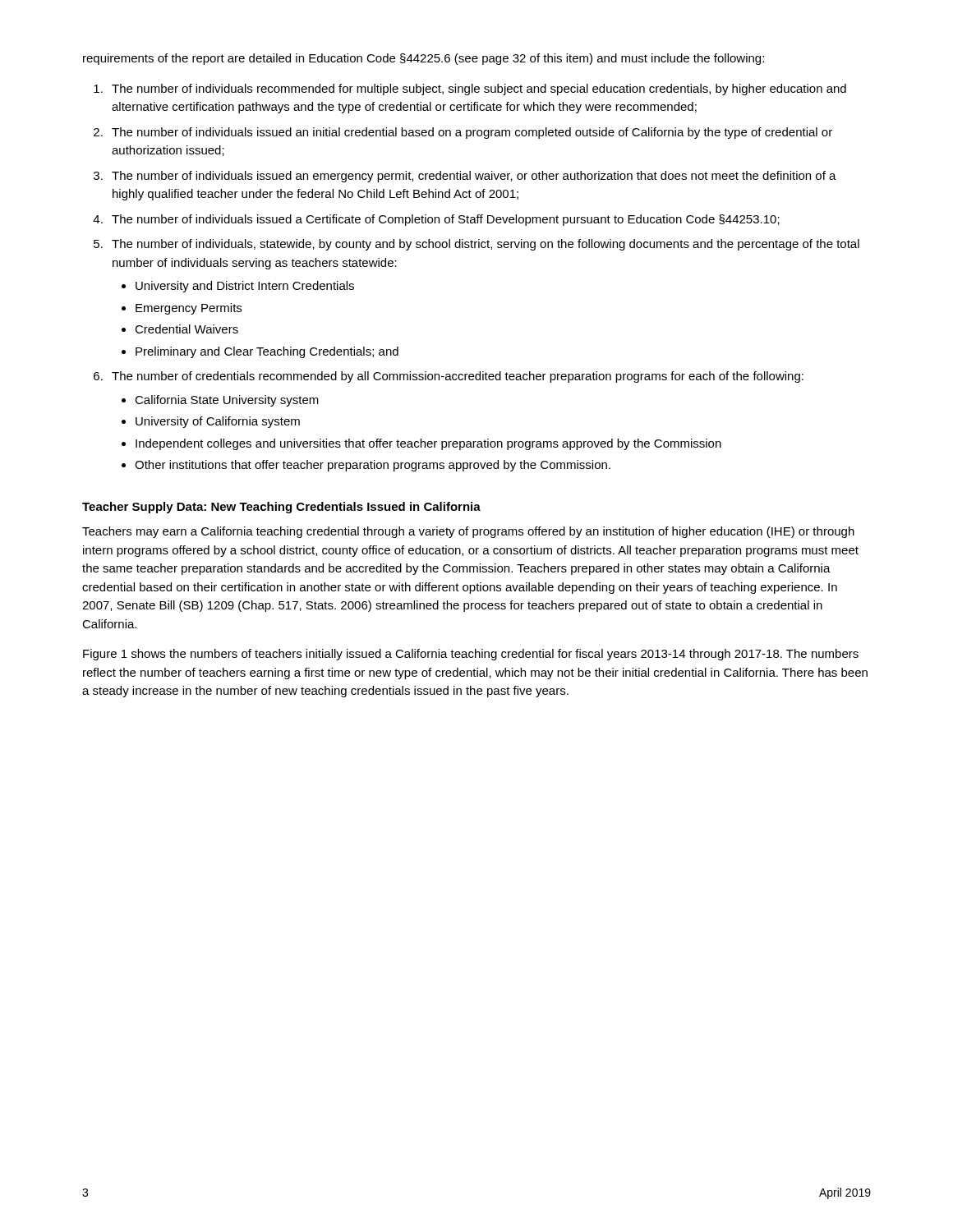The height and width of the screenshot is (1232, 953).
Task: Click where it says "Preliminary and Clear Teaching Credentials; and"
Action: 267,351
